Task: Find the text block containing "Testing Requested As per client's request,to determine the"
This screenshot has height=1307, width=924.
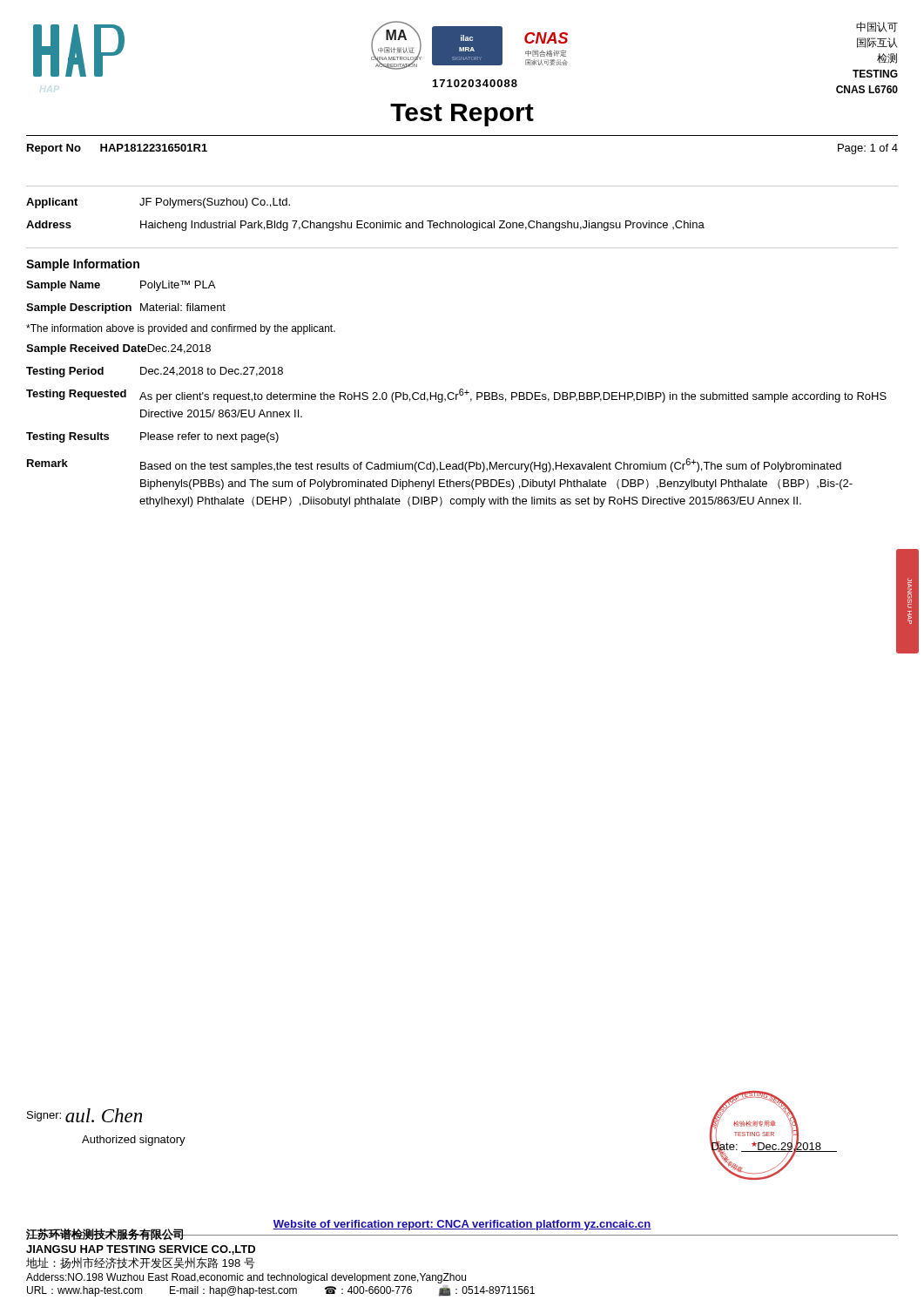Action: coord(462,404)
